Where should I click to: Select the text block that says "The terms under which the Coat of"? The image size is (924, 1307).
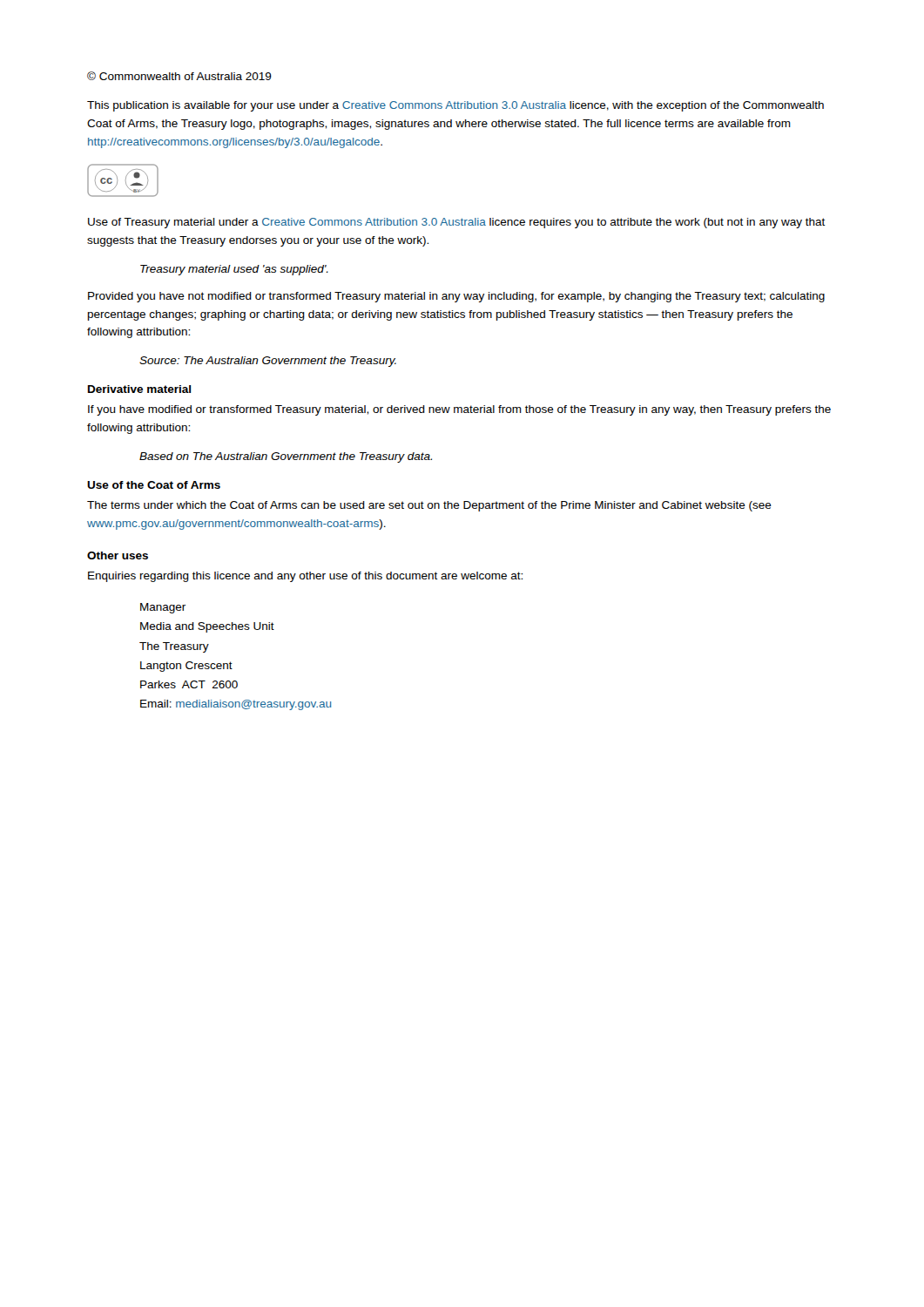[429, 514]
